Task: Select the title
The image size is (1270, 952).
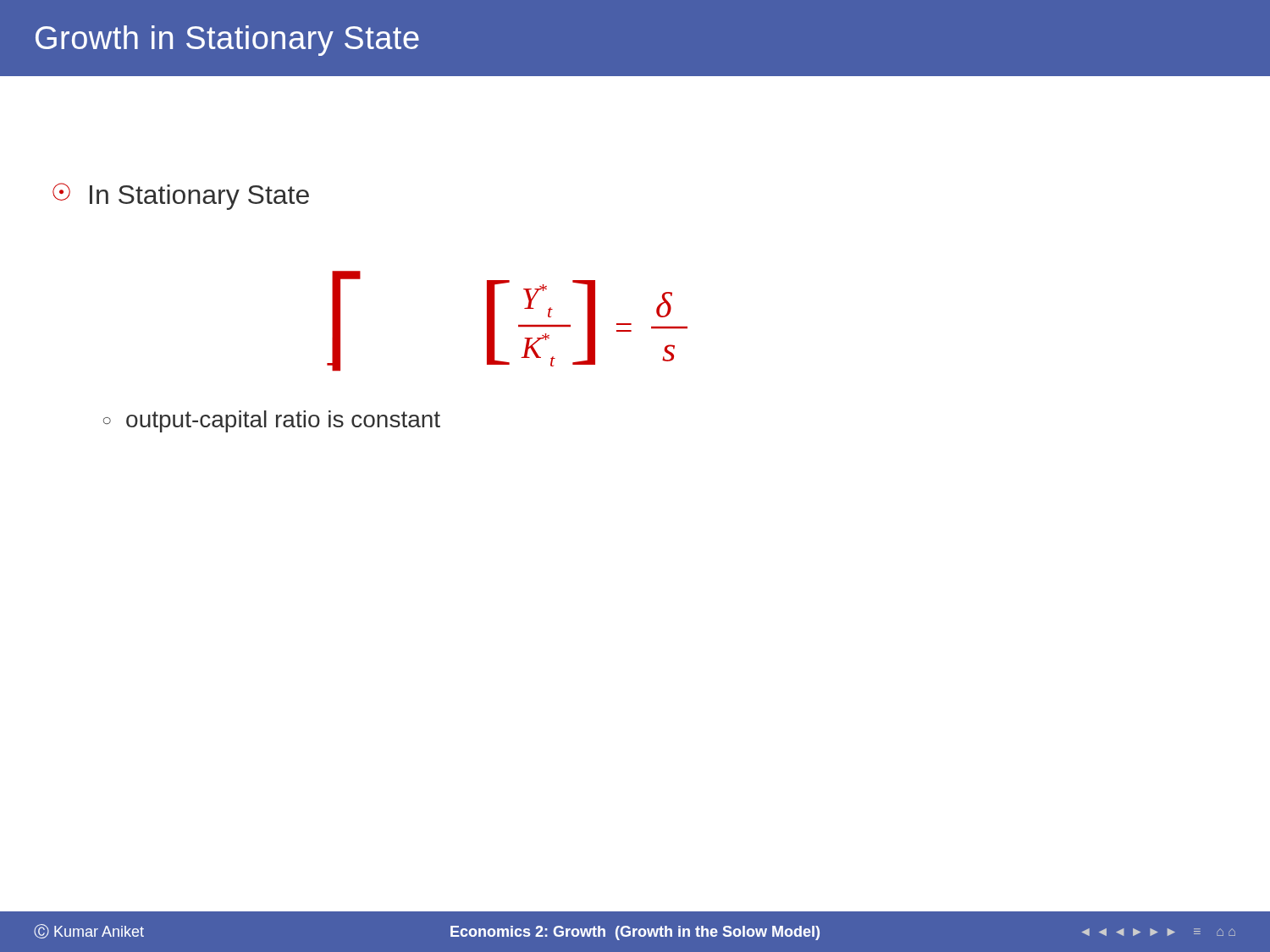Action: pyautogui.click(x=227, y=38)
